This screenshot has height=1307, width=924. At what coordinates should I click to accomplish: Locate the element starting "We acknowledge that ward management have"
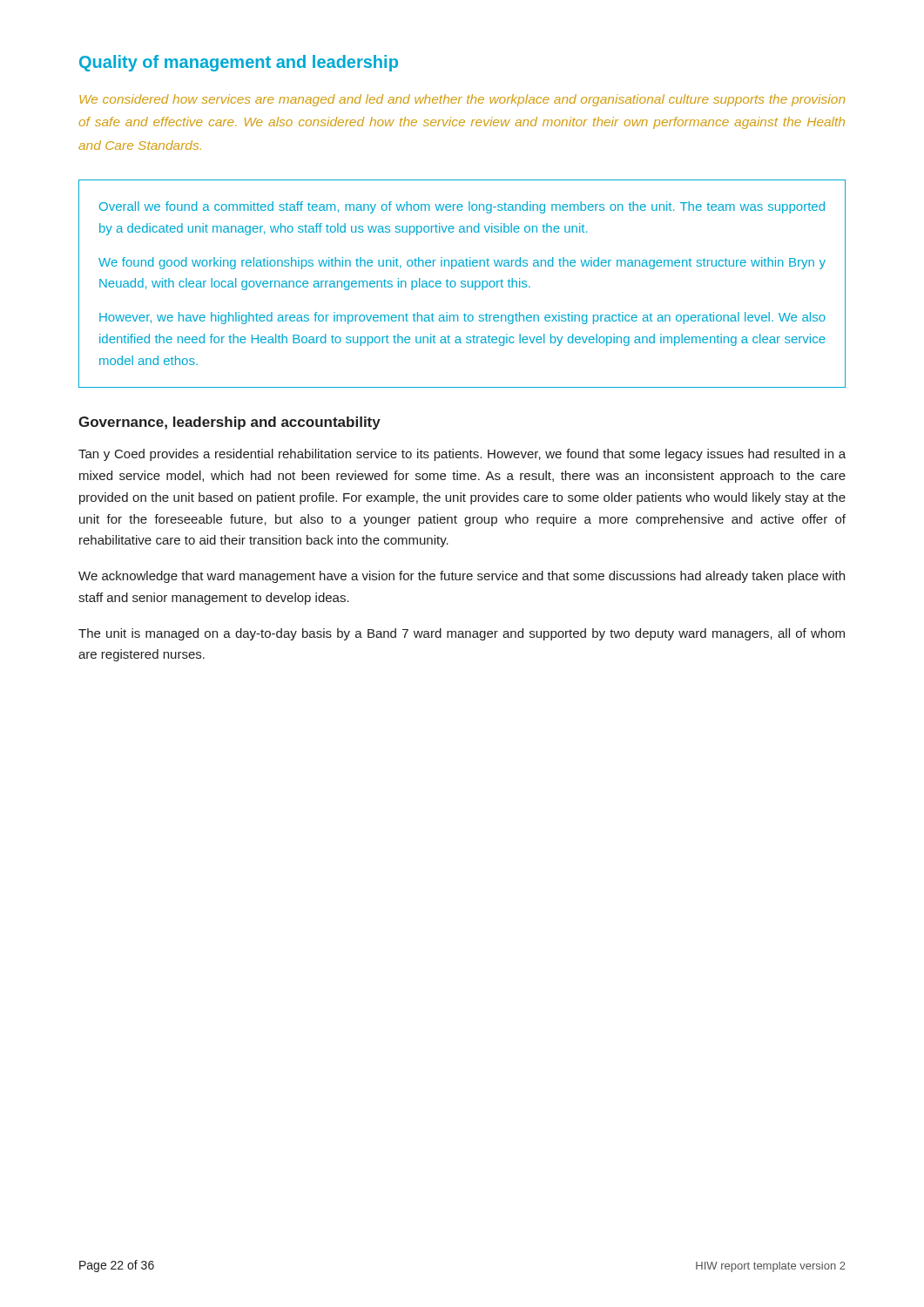[462, 587]
